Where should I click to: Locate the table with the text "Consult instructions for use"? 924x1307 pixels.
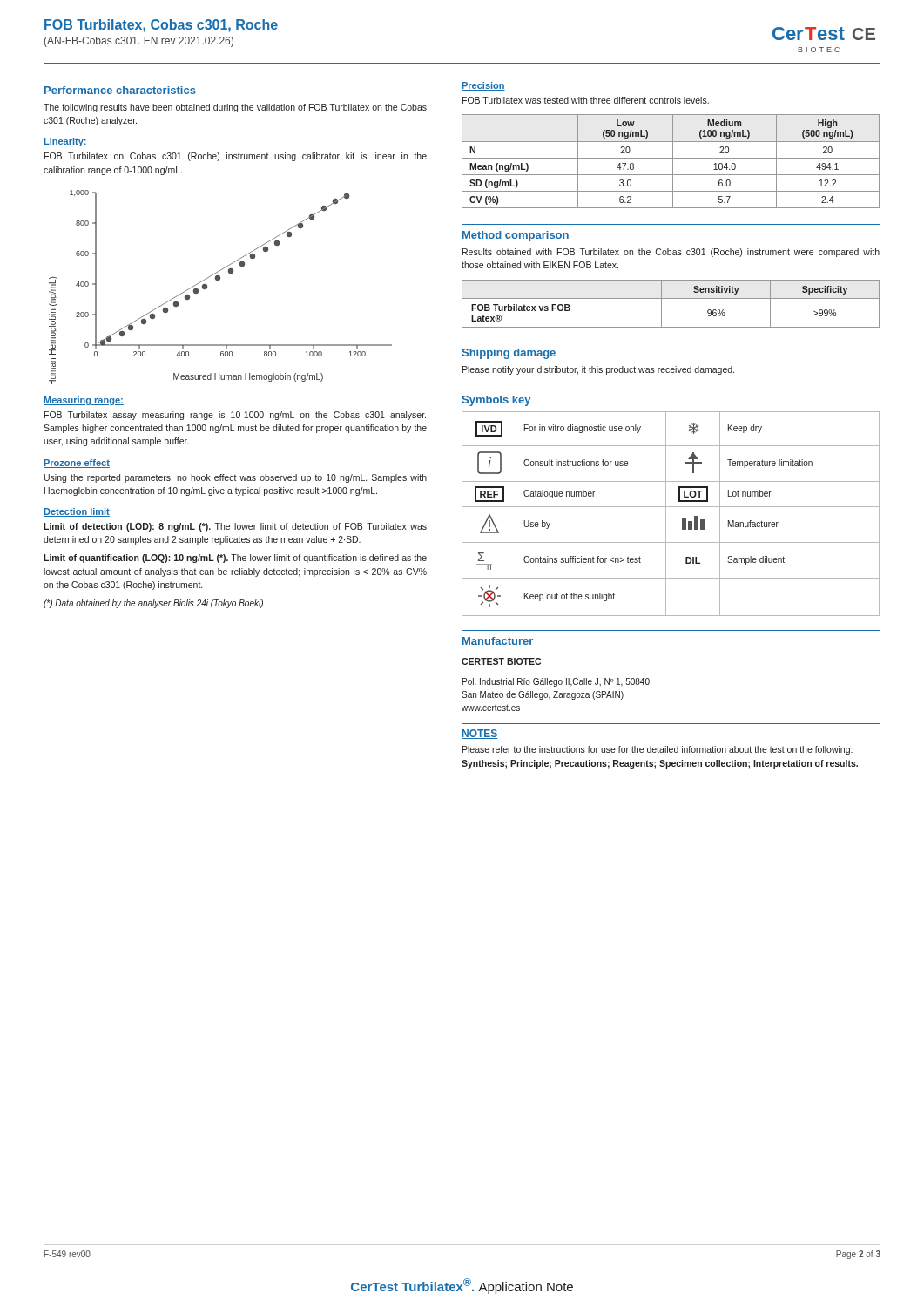671,514
